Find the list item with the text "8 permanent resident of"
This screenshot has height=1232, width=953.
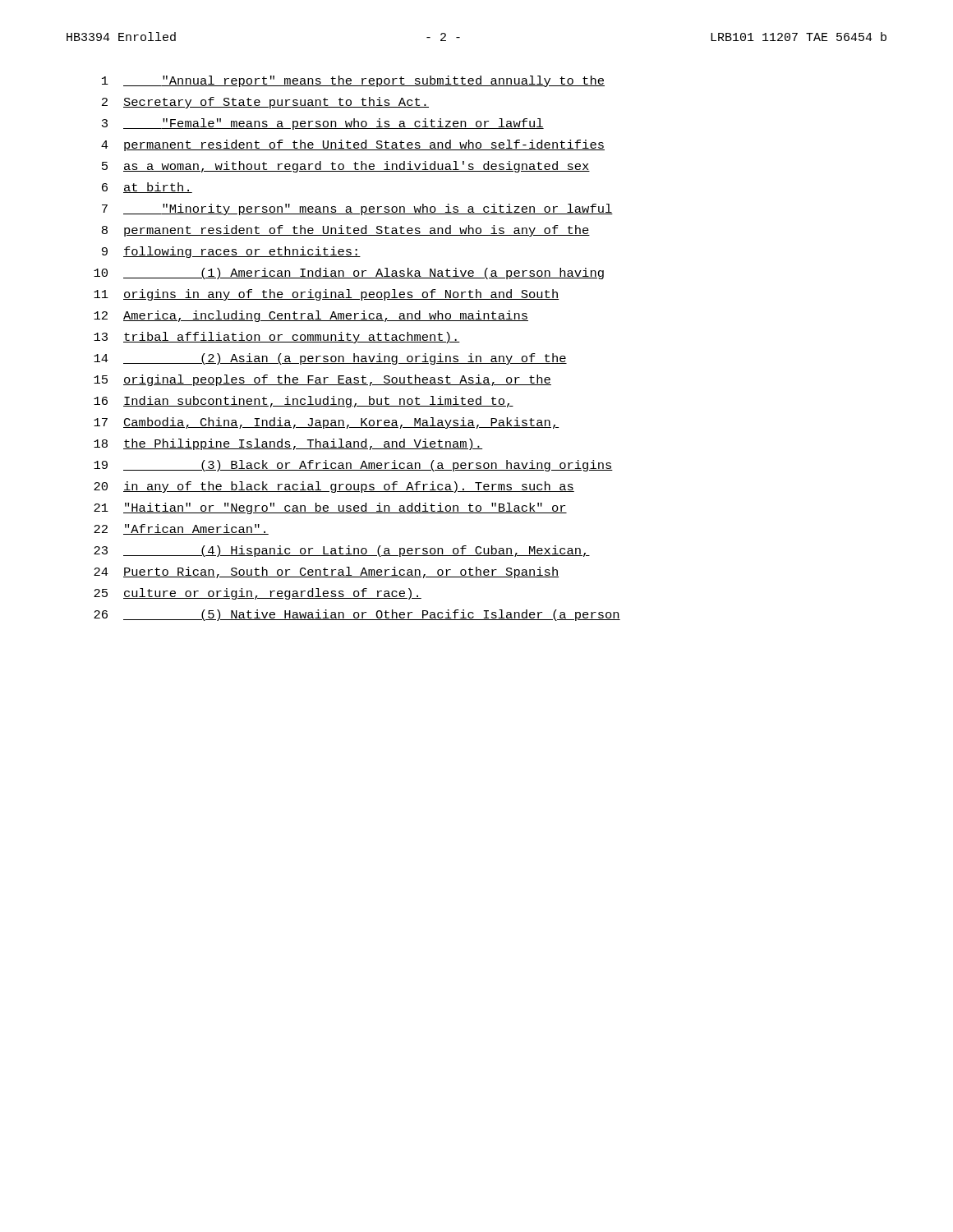pos(476,231)
